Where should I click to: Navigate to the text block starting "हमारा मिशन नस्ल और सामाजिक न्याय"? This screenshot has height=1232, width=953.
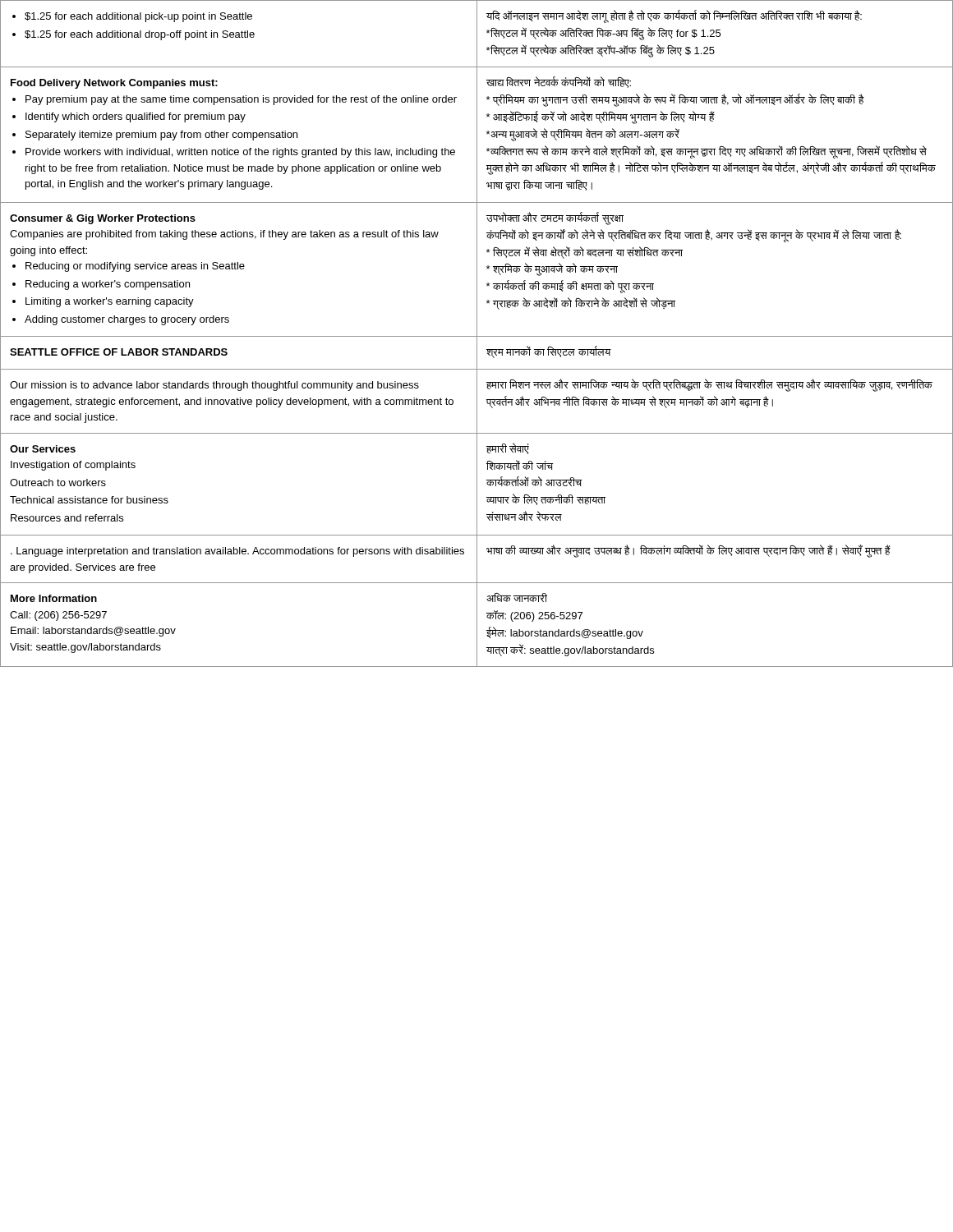pos(709,394)
